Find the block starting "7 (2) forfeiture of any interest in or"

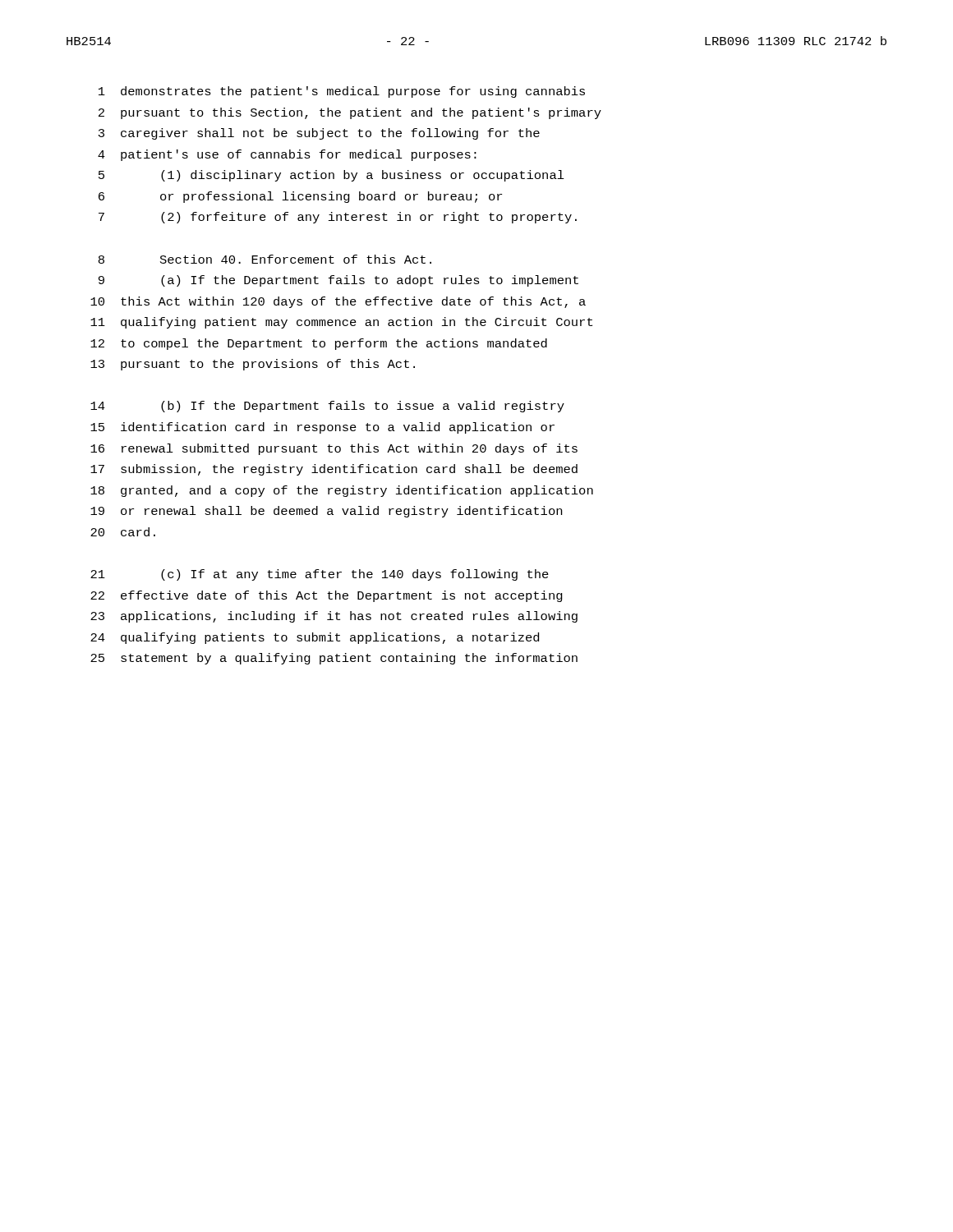click(476, 219)
